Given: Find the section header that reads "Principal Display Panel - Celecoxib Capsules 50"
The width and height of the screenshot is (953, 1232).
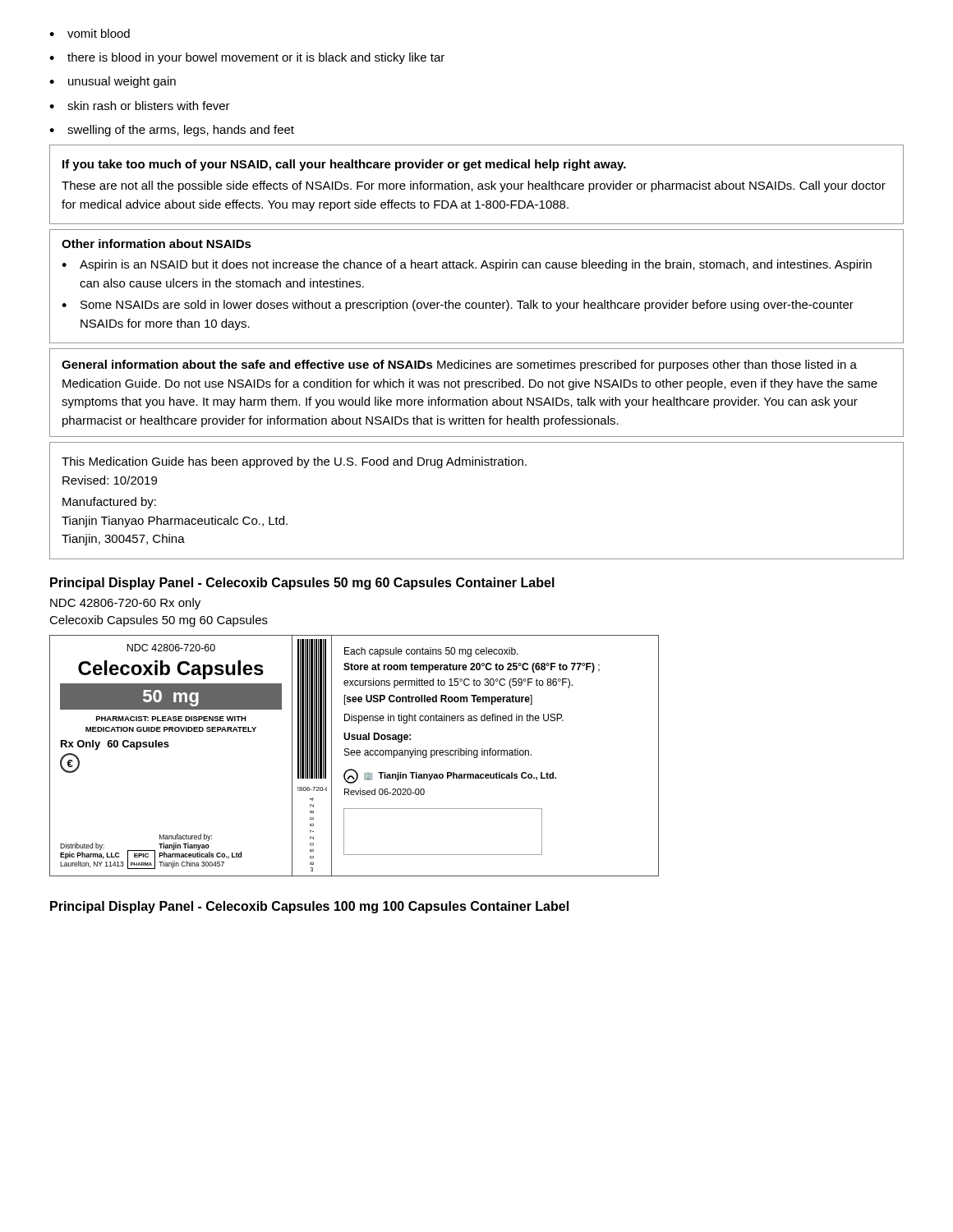Looking at the screenshot, I should click(302, 583).
